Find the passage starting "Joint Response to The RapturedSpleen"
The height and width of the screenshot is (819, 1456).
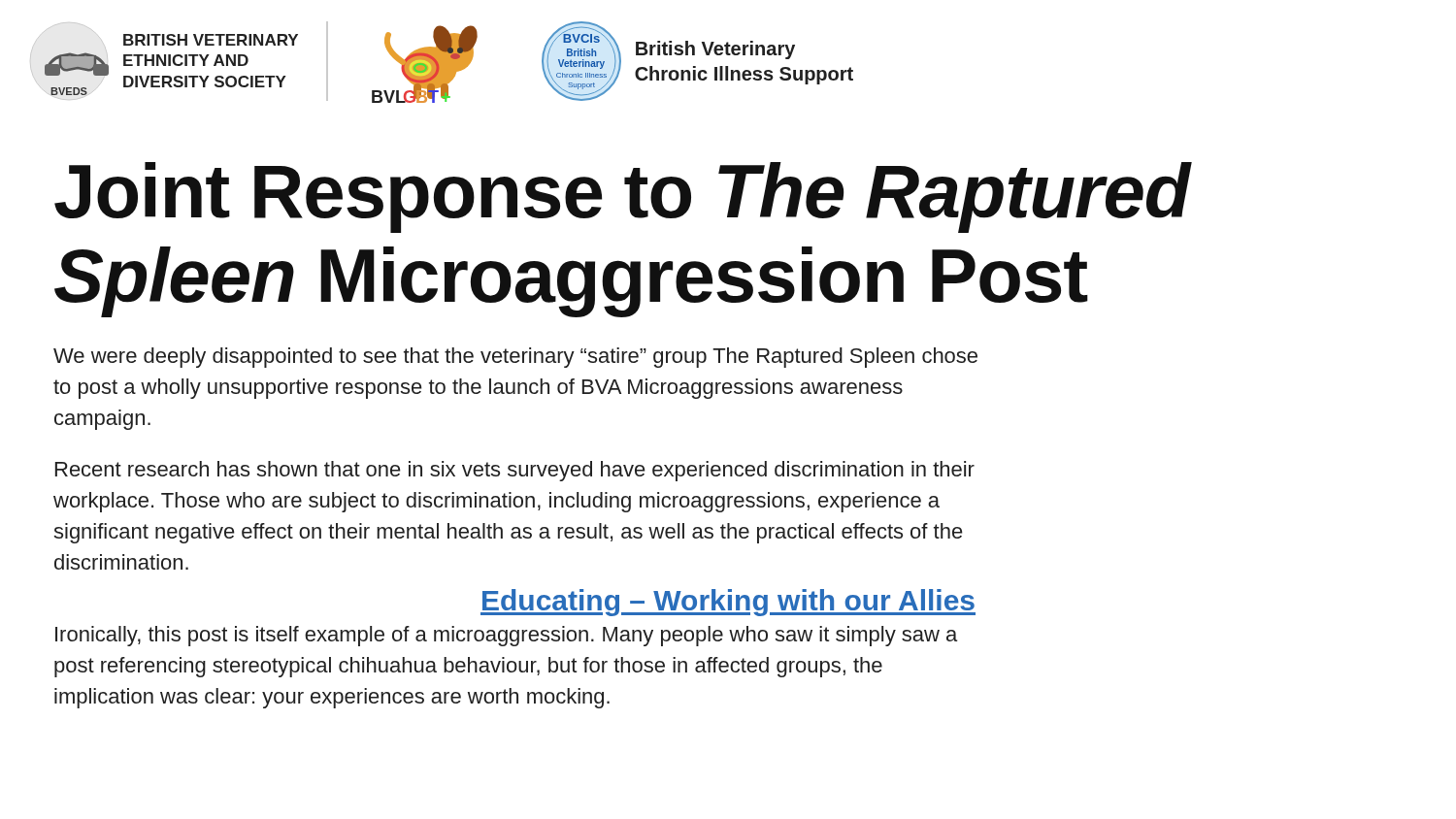pyautogui.click(x=621, y=234)
